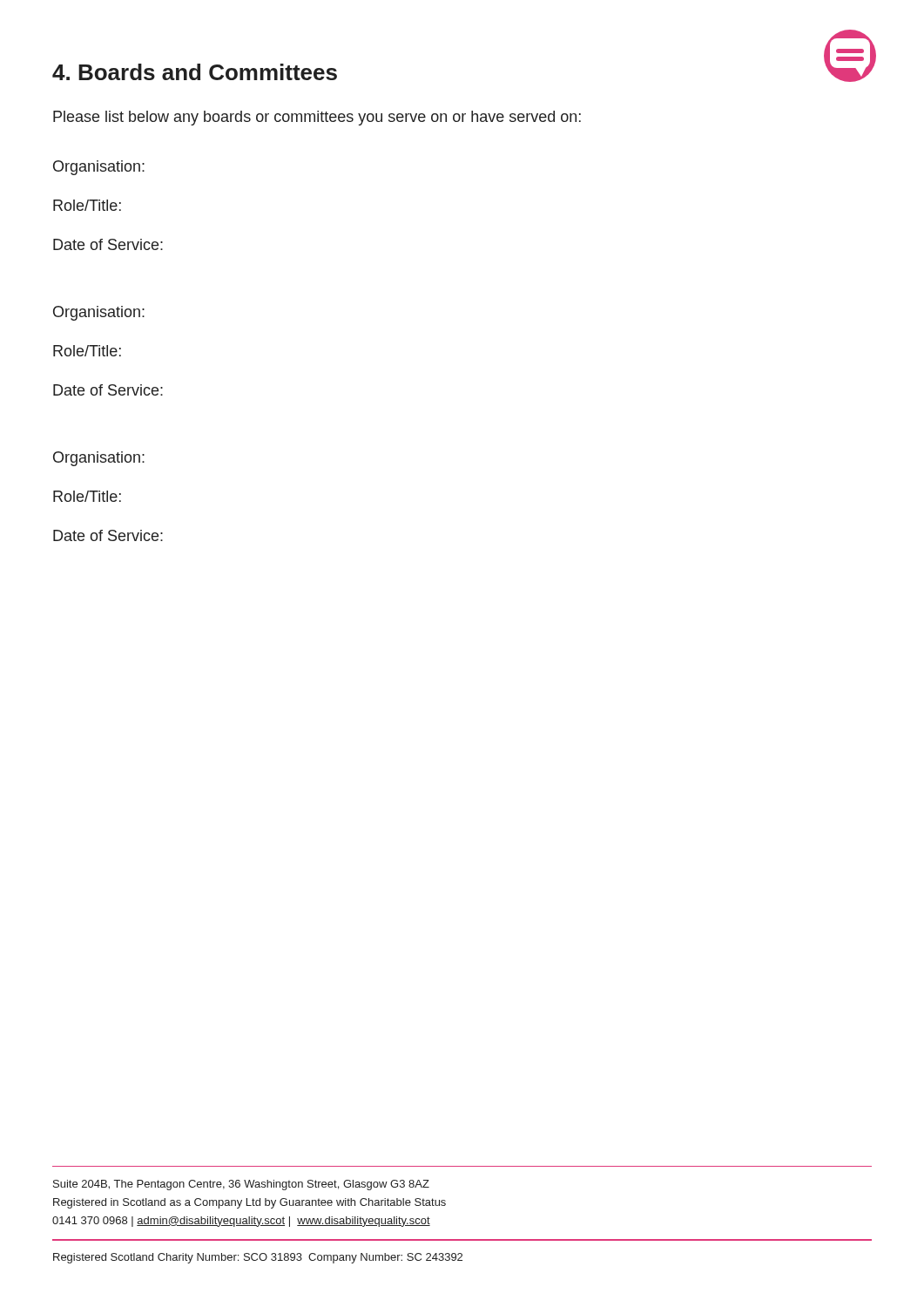This screenshot has width=924, height=1307.
Task: Locate the title
Action: pos(195,72)
